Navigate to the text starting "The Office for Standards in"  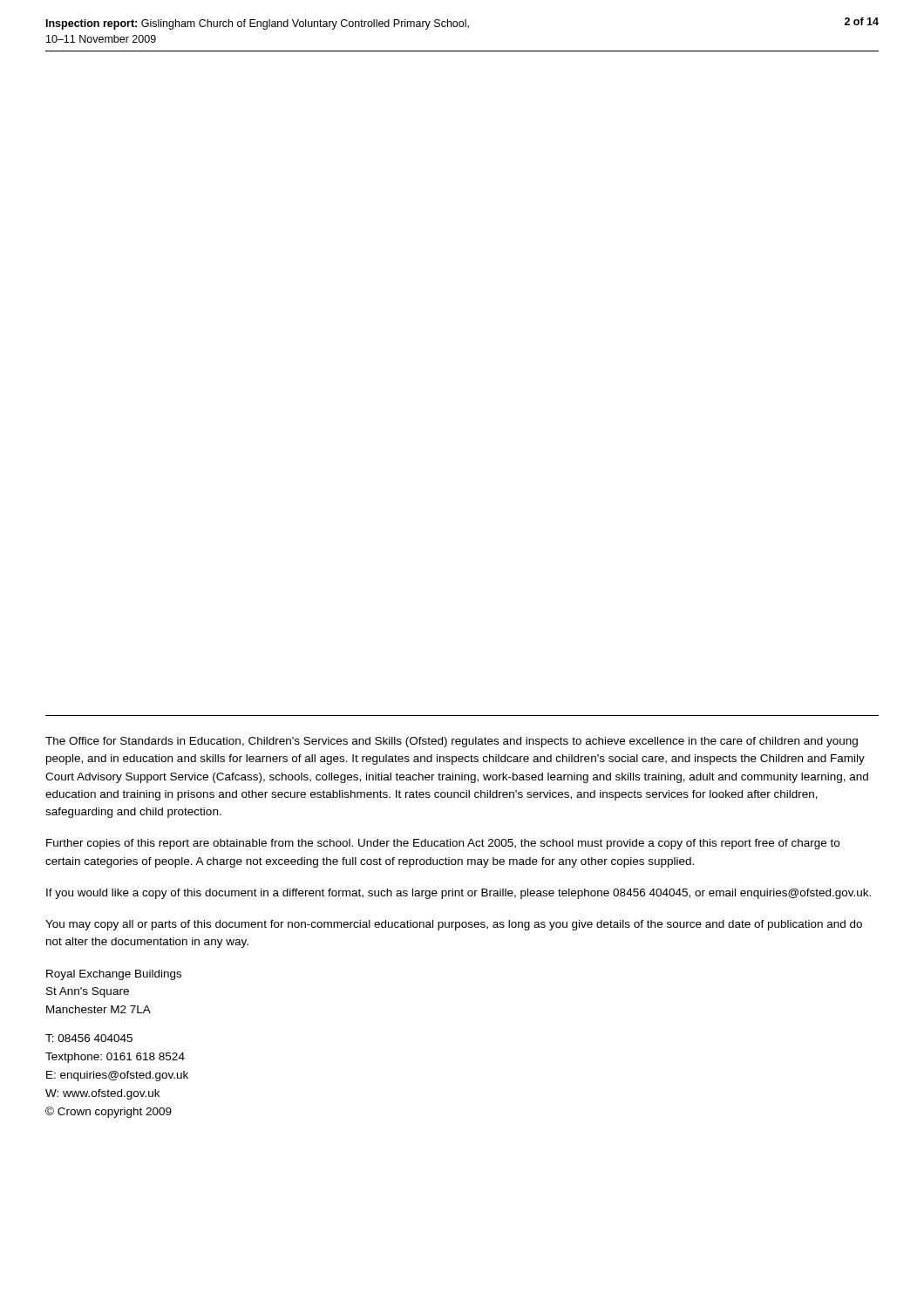click(x=457, y=776)
